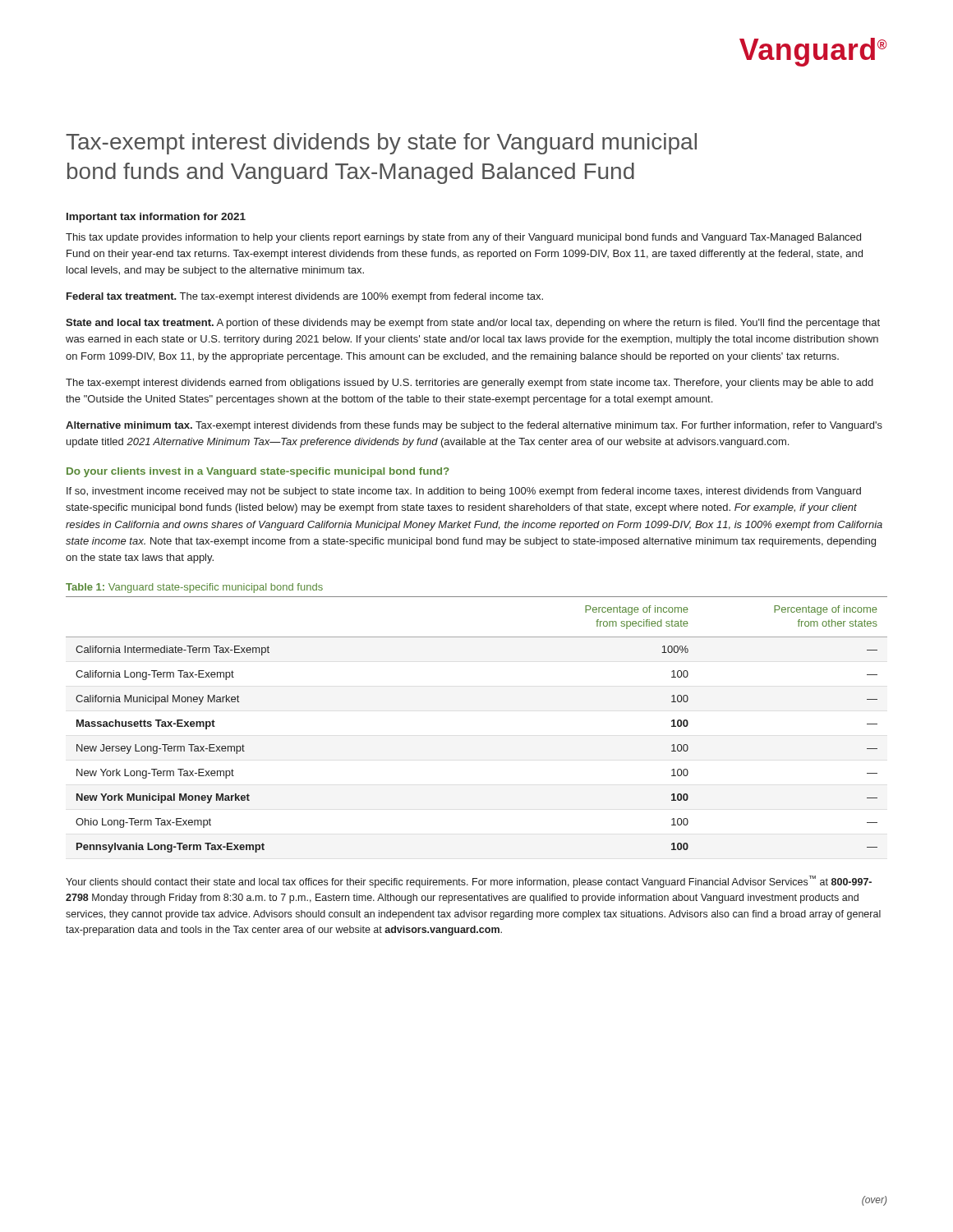This screenshot has height=1232, width=953.
Task: Find the passage starting "State and local tax treatment. A"
Action: (473, 339)
